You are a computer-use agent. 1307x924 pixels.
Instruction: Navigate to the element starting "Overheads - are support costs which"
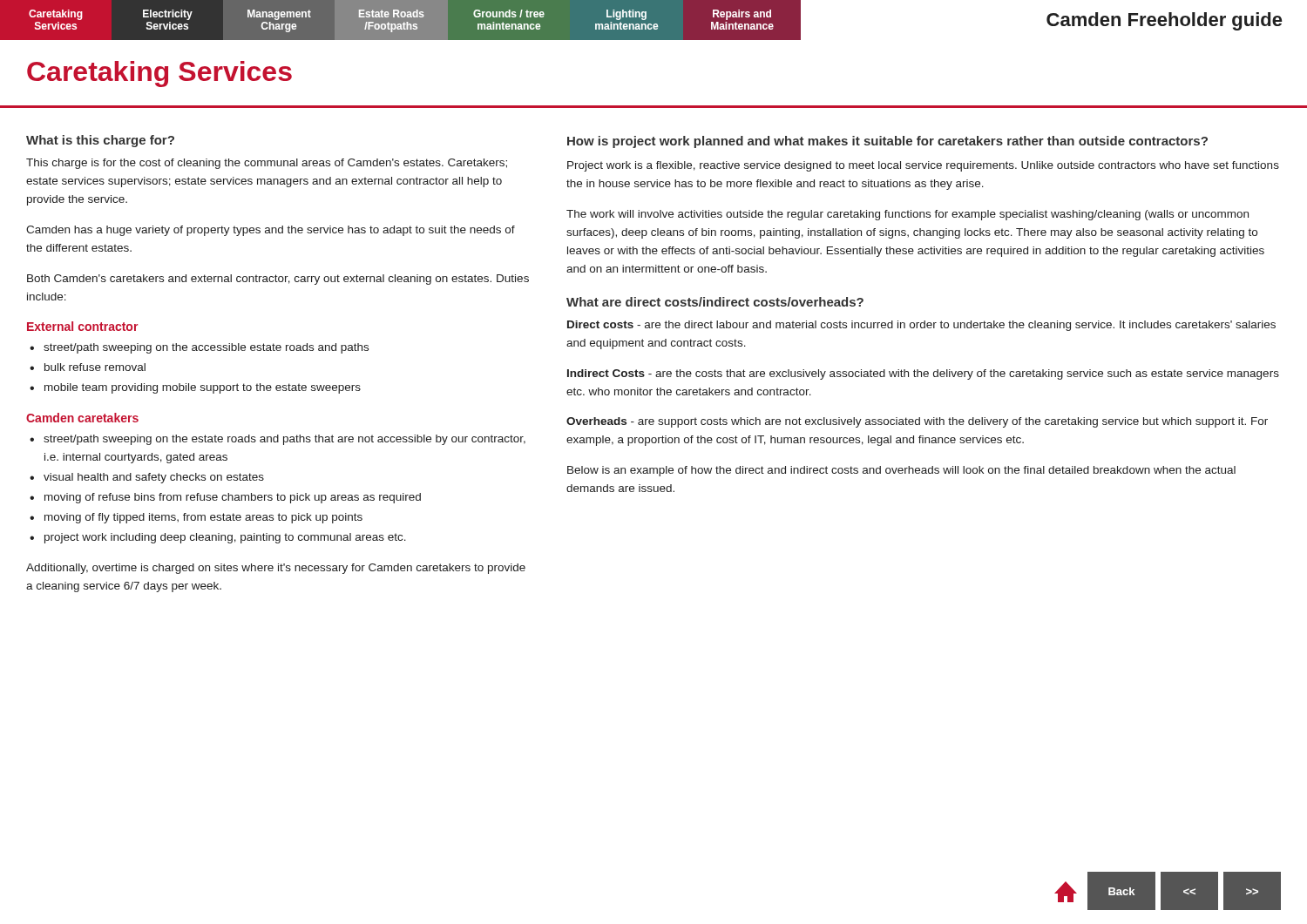(x=917, y=431)
